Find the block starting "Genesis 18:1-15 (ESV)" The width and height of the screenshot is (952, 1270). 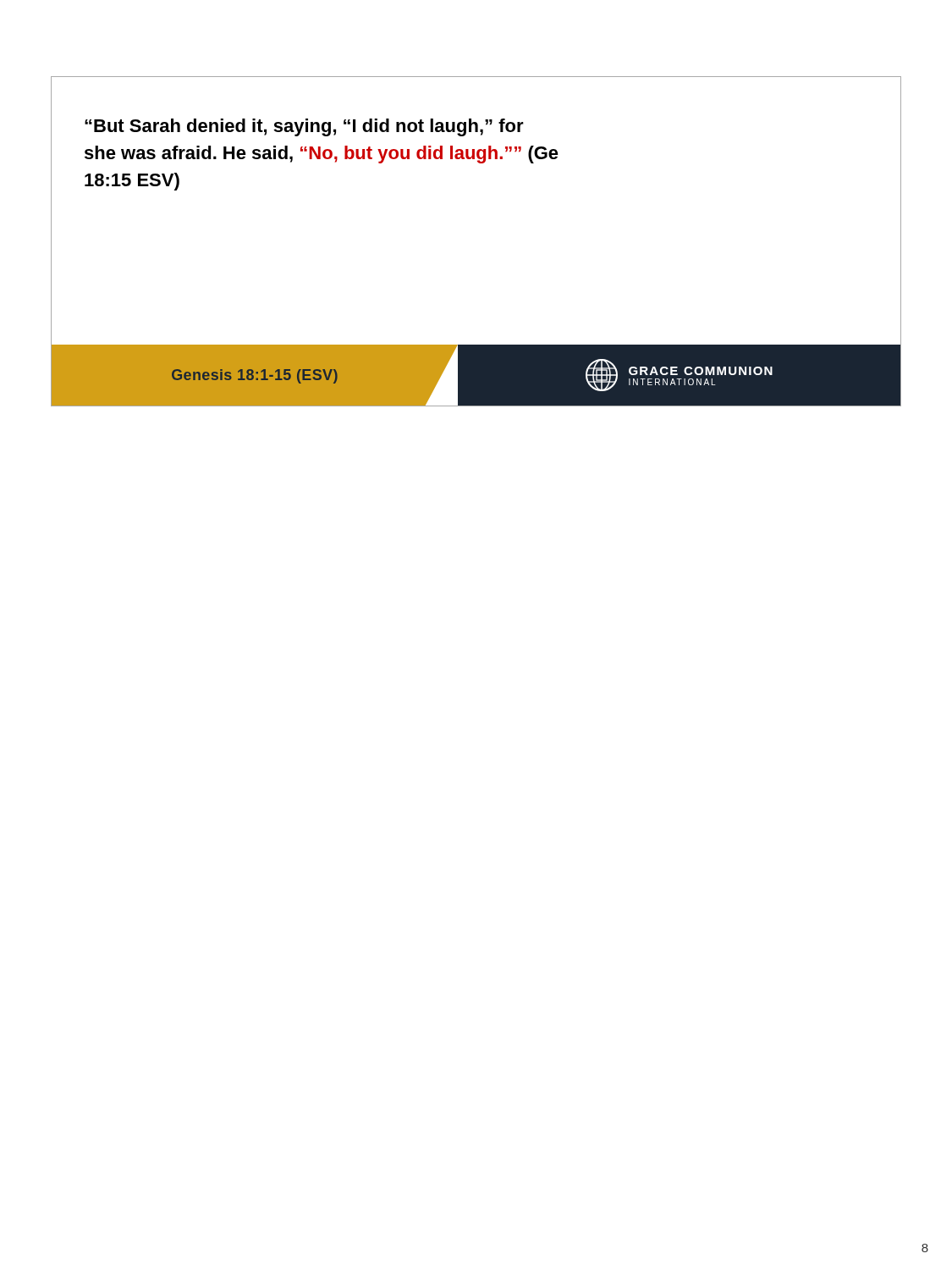coord(255,375)
